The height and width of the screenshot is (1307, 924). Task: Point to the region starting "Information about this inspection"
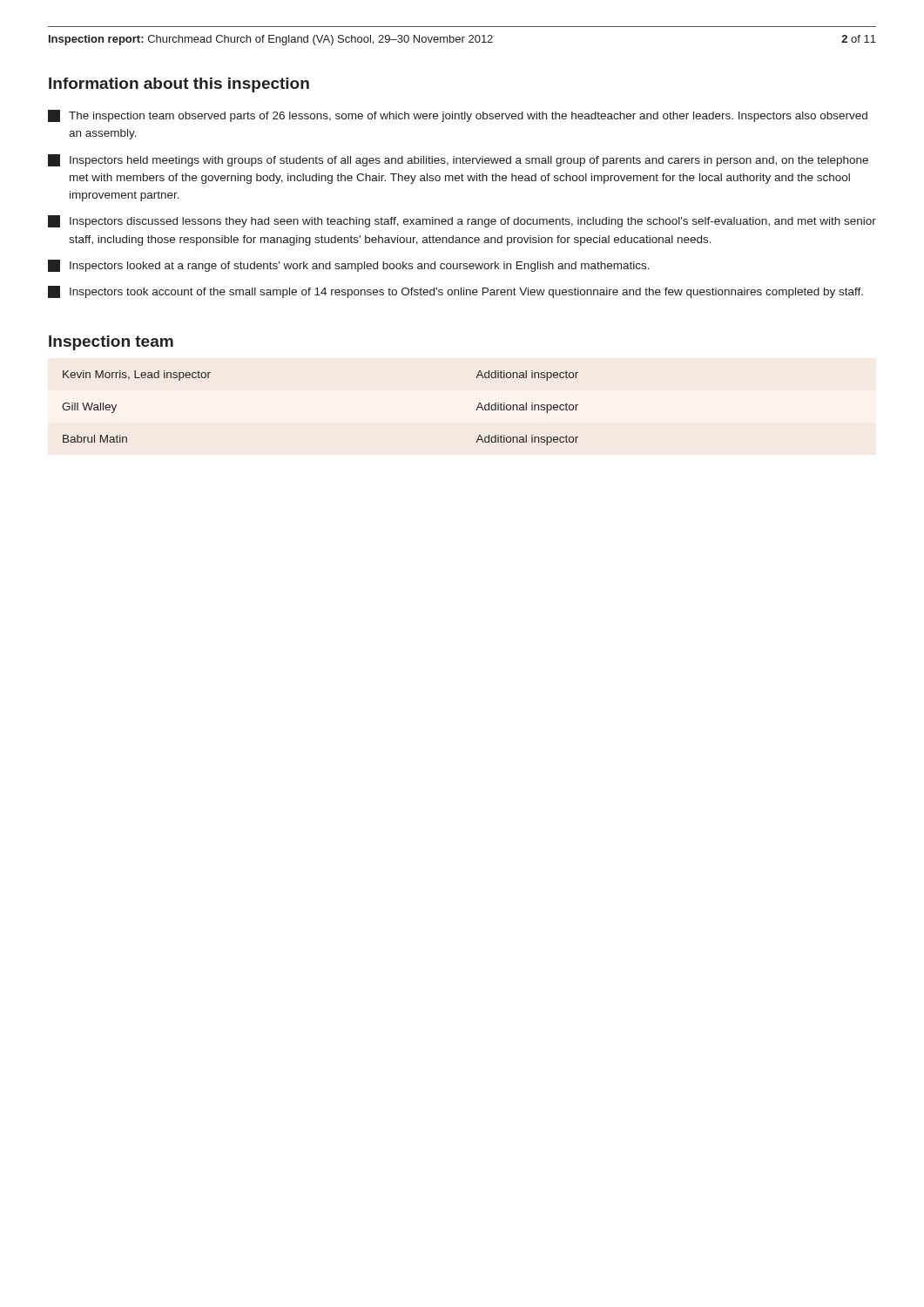point(179,83)
